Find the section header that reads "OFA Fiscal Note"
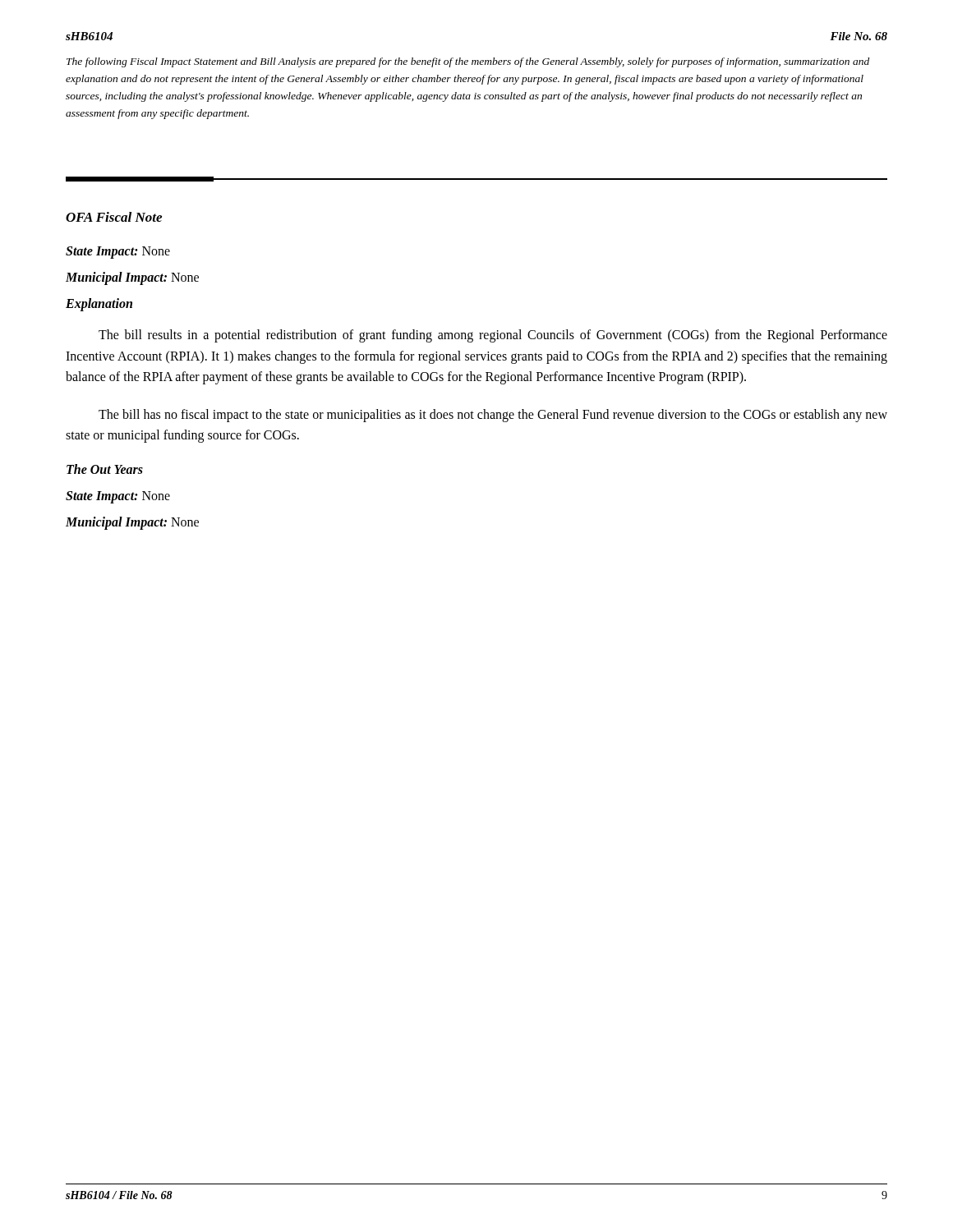 [114, 217]
